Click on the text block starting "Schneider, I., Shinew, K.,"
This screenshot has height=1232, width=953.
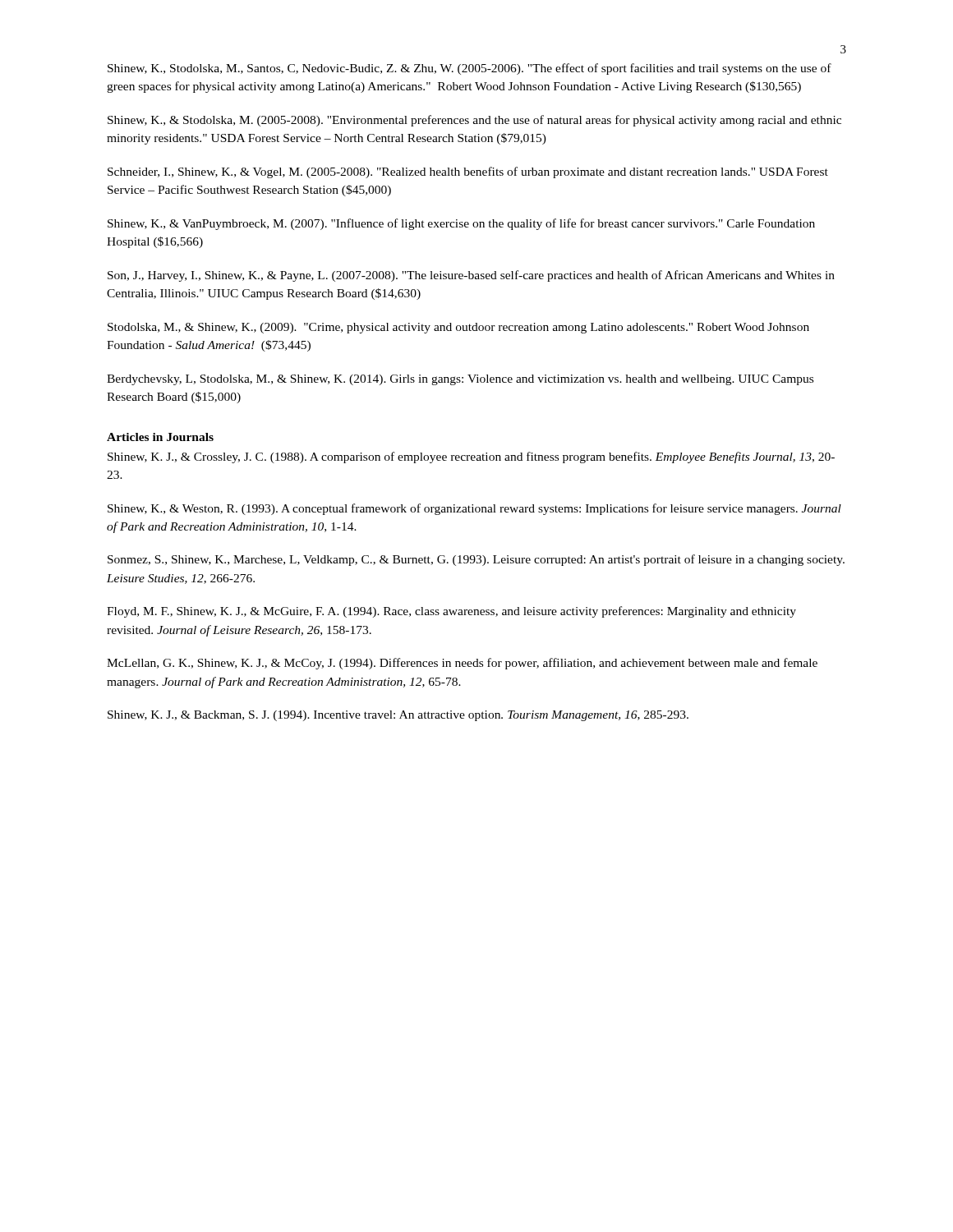click(x=467, y=180)
